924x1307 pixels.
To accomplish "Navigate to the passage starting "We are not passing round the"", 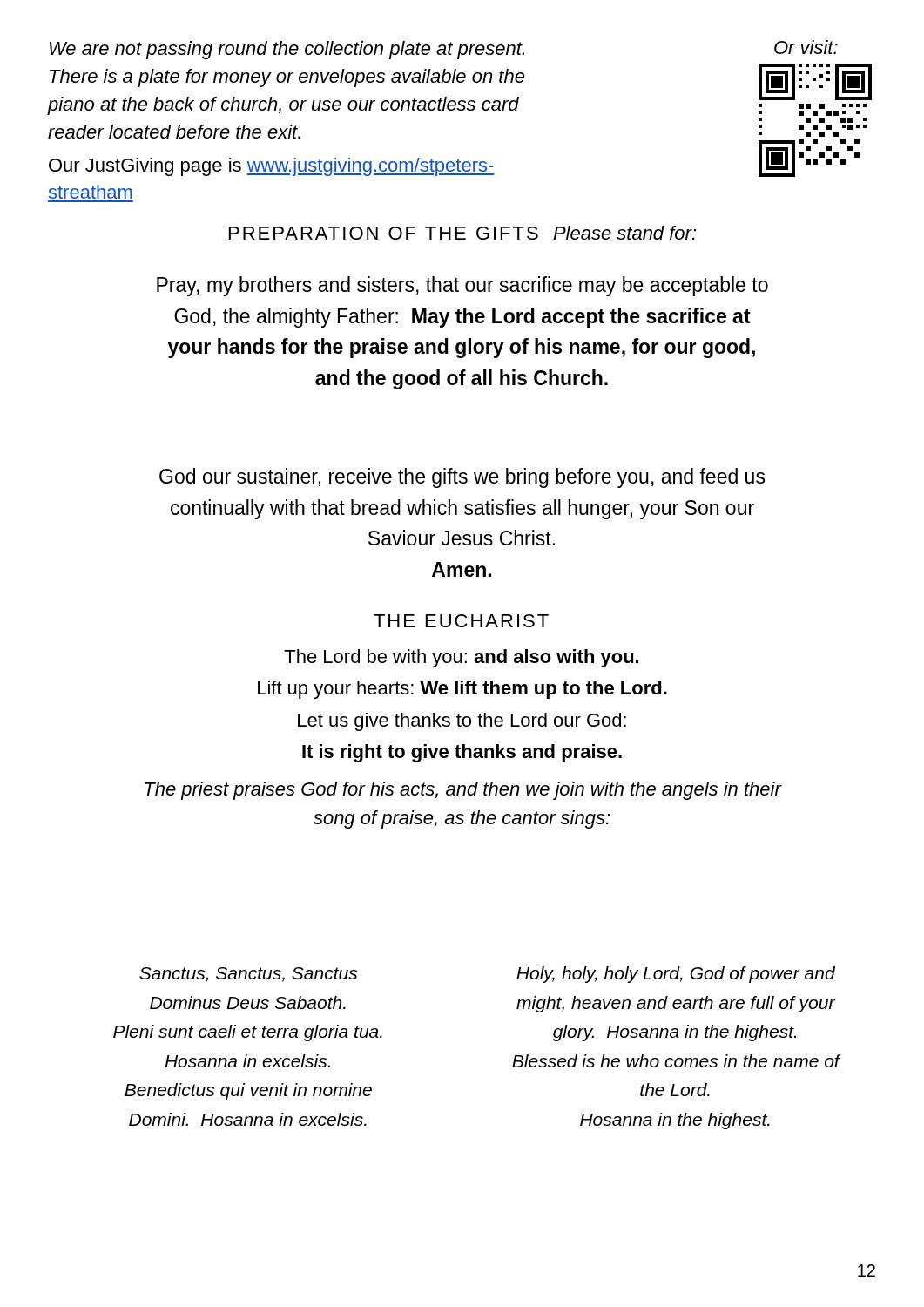I will click(390, 121).
